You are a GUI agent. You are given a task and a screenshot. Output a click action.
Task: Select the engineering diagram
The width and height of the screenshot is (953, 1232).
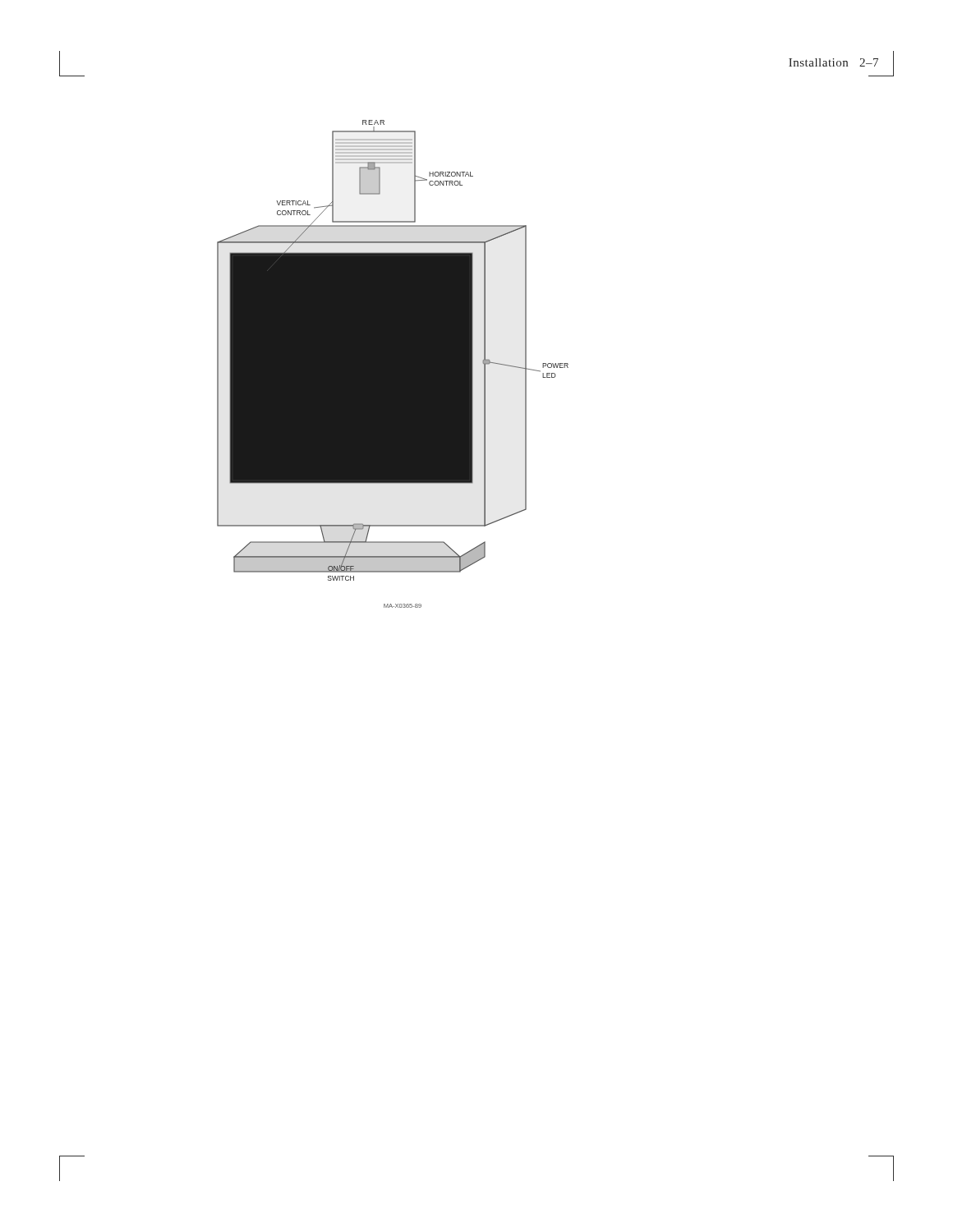coord(403,361)
